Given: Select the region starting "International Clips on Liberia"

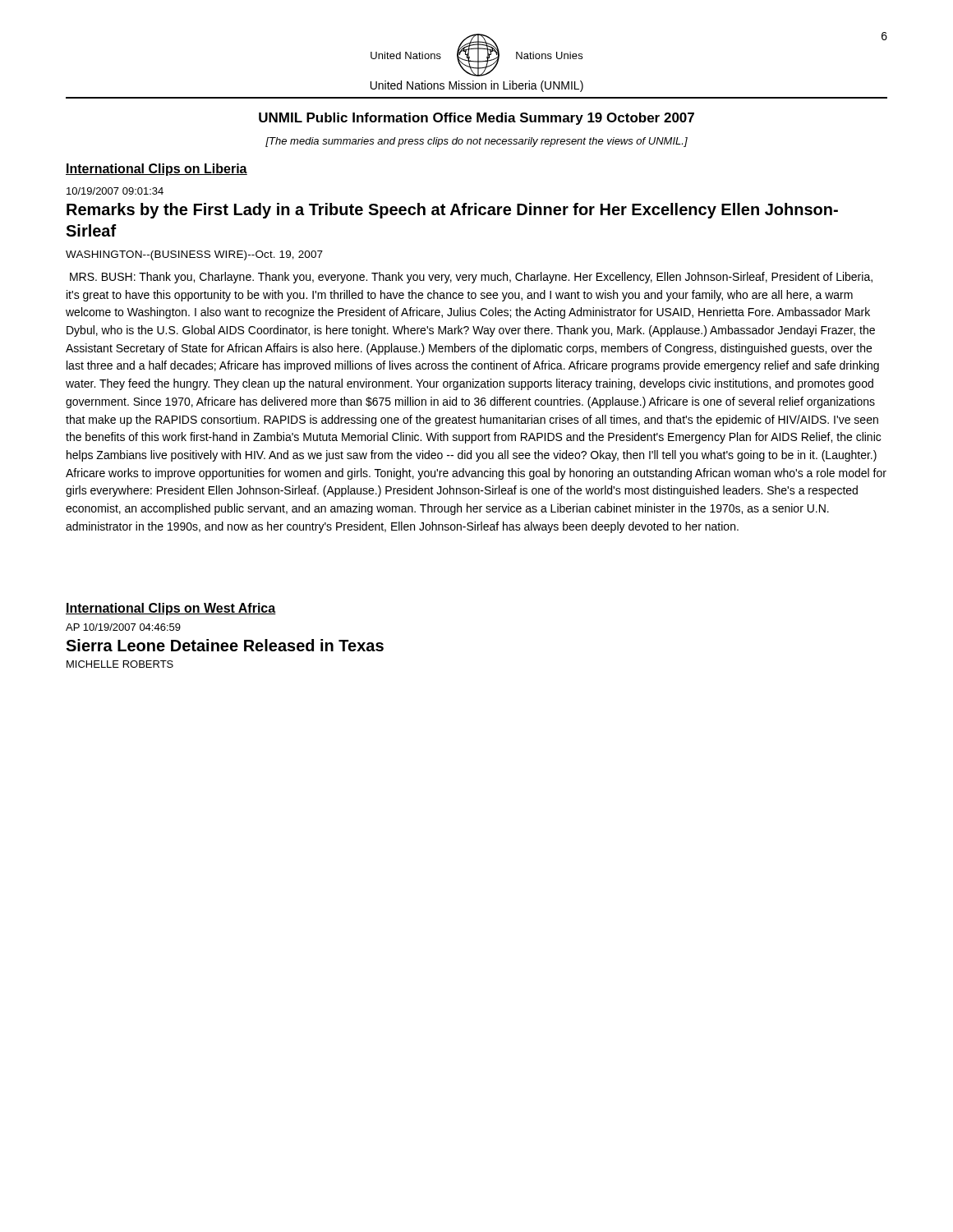Looking at the screenshot, I should 156,169.
